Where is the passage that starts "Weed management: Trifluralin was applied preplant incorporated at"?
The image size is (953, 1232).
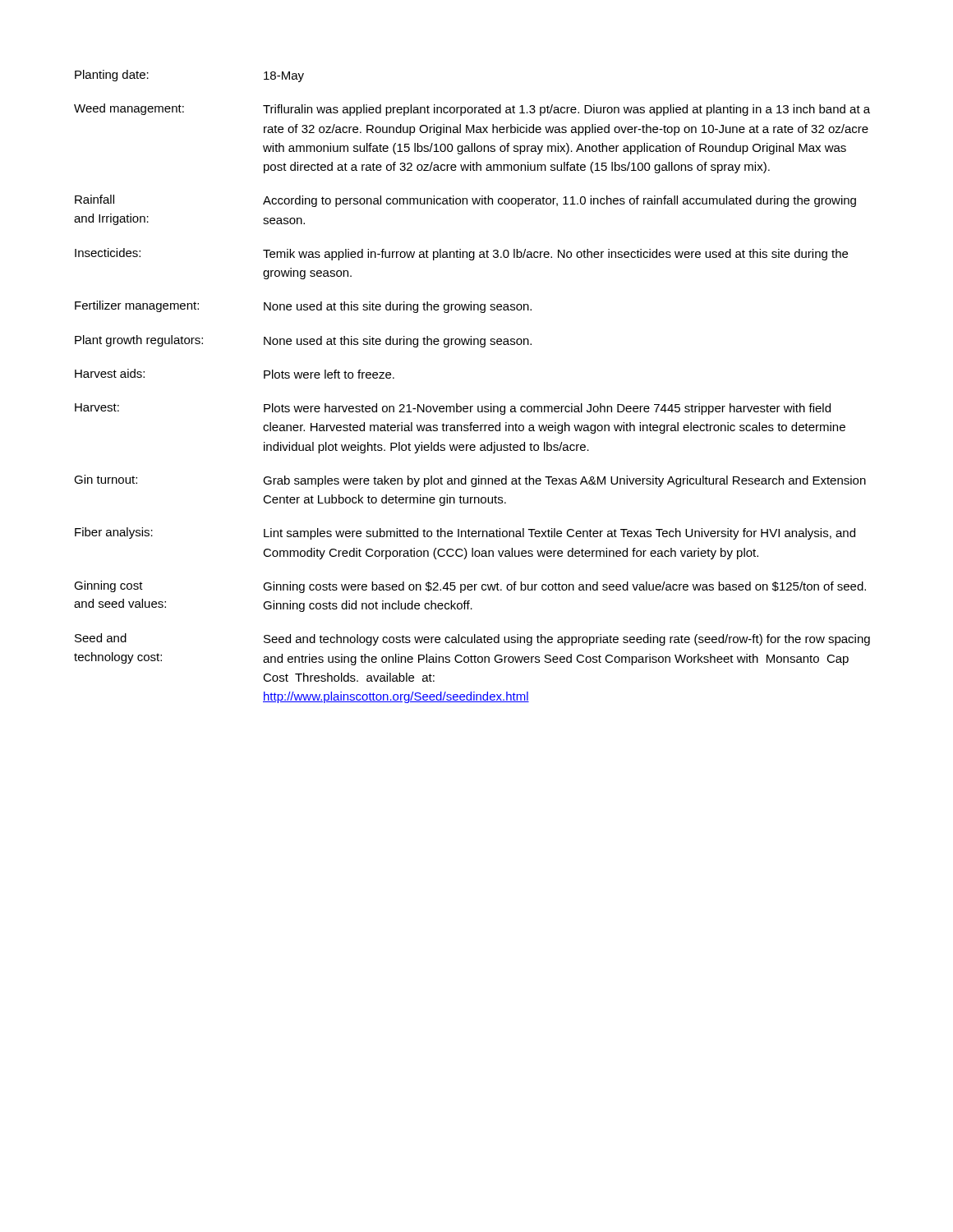(x=472, y=138)
